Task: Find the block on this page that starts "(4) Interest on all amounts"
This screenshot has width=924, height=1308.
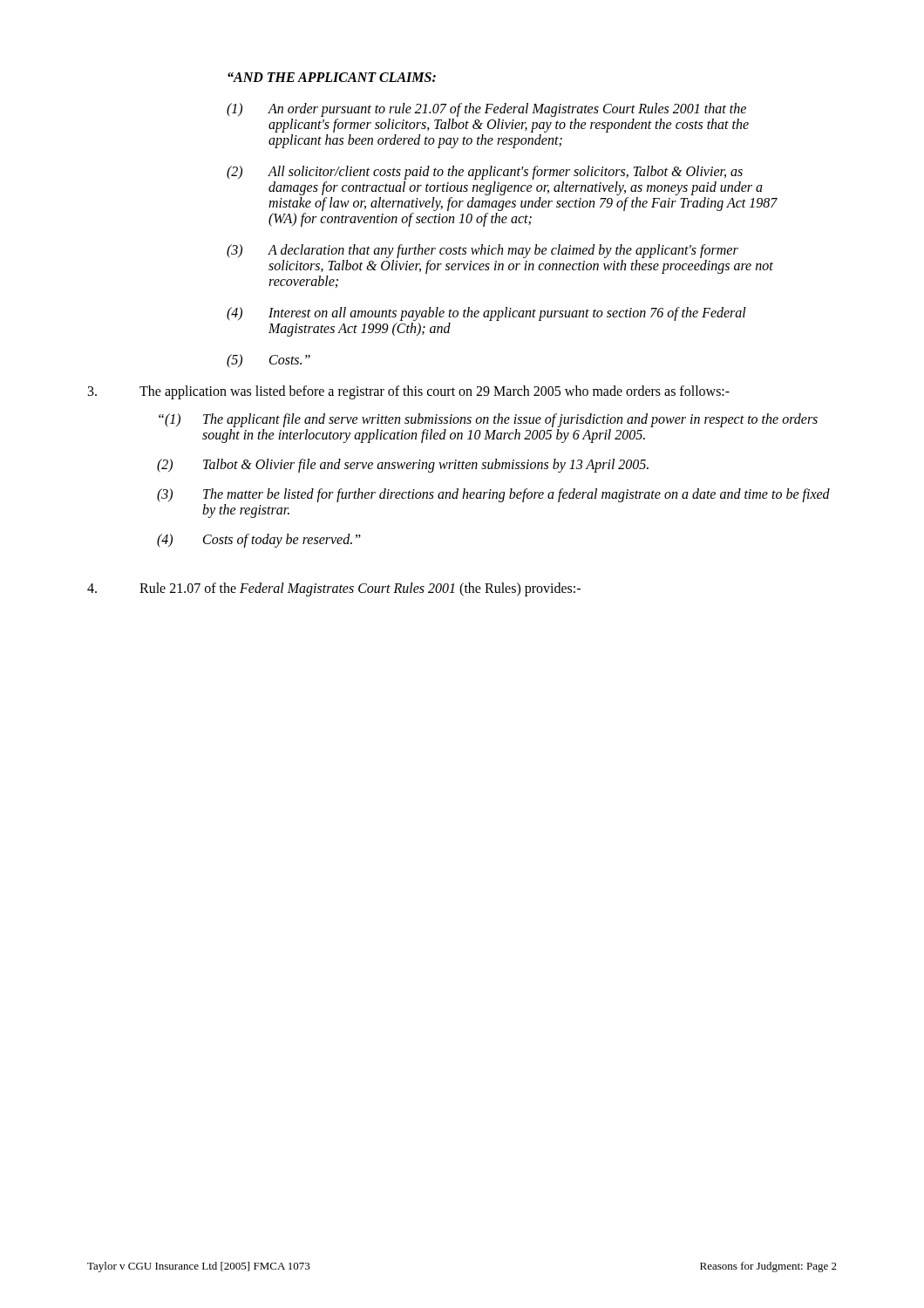Action: (x=506, y=321)
